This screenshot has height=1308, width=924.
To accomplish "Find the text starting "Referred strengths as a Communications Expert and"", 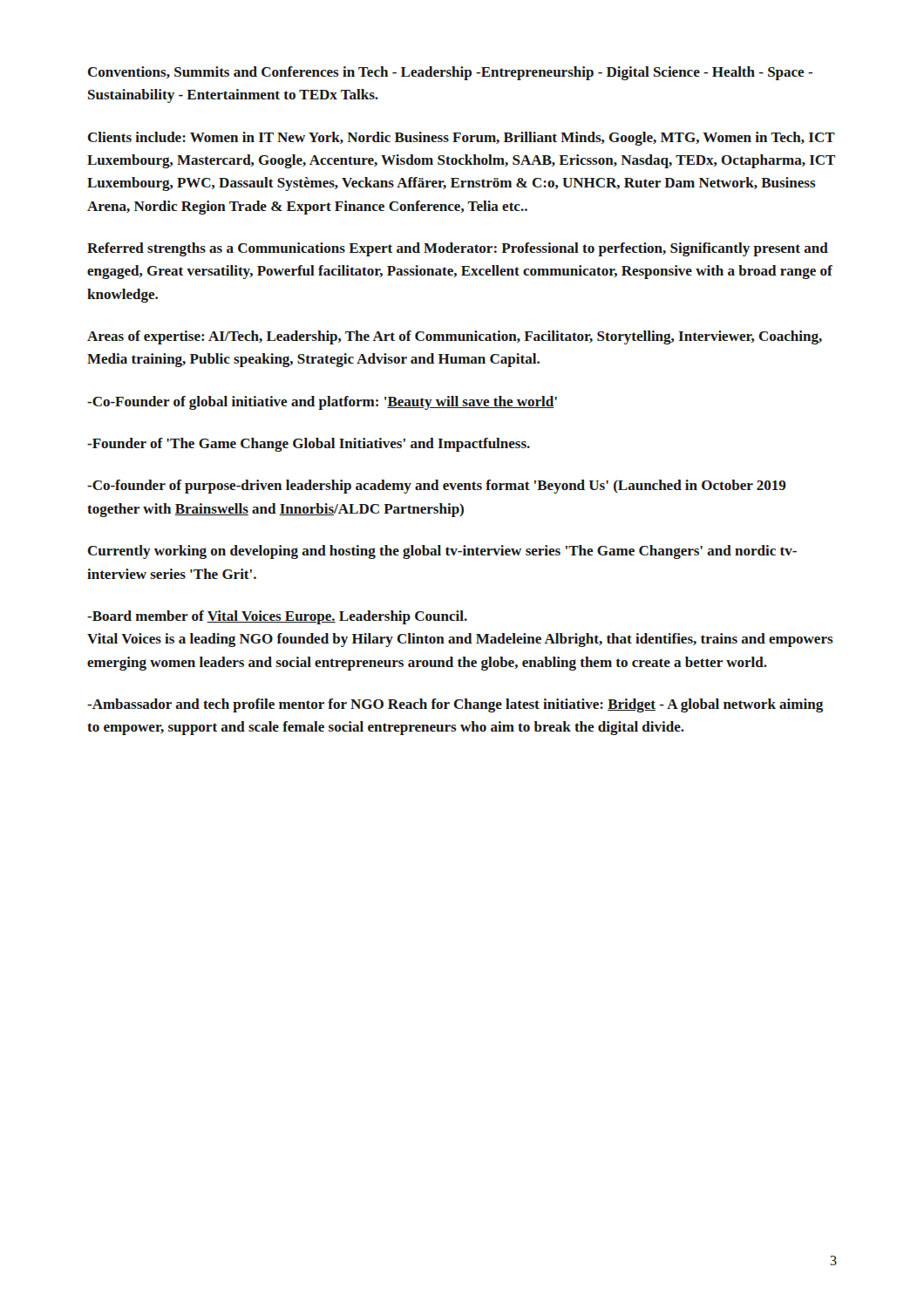I will (x=460, y=271).
